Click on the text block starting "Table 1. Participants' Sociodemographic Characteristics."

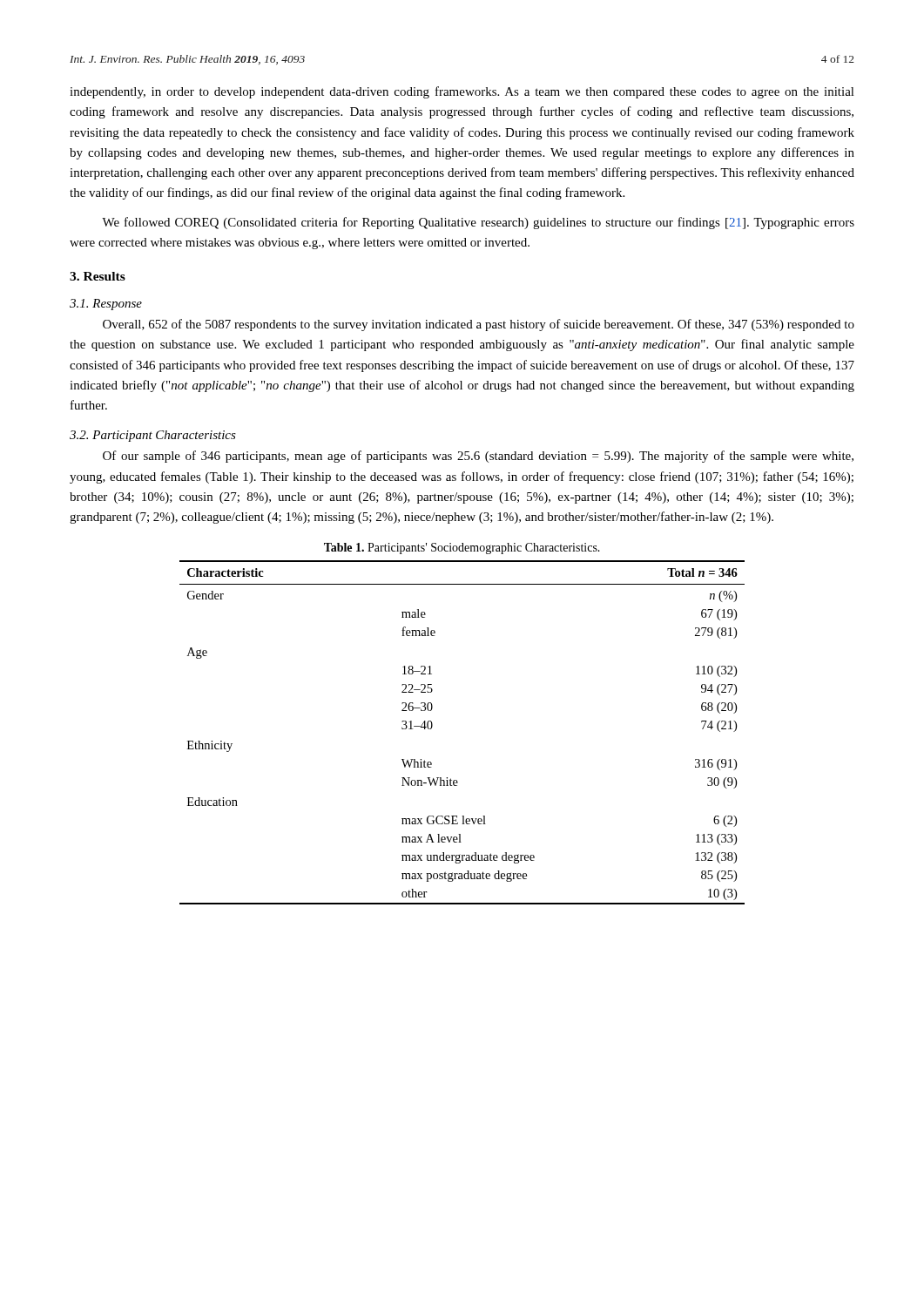(462, 548)
